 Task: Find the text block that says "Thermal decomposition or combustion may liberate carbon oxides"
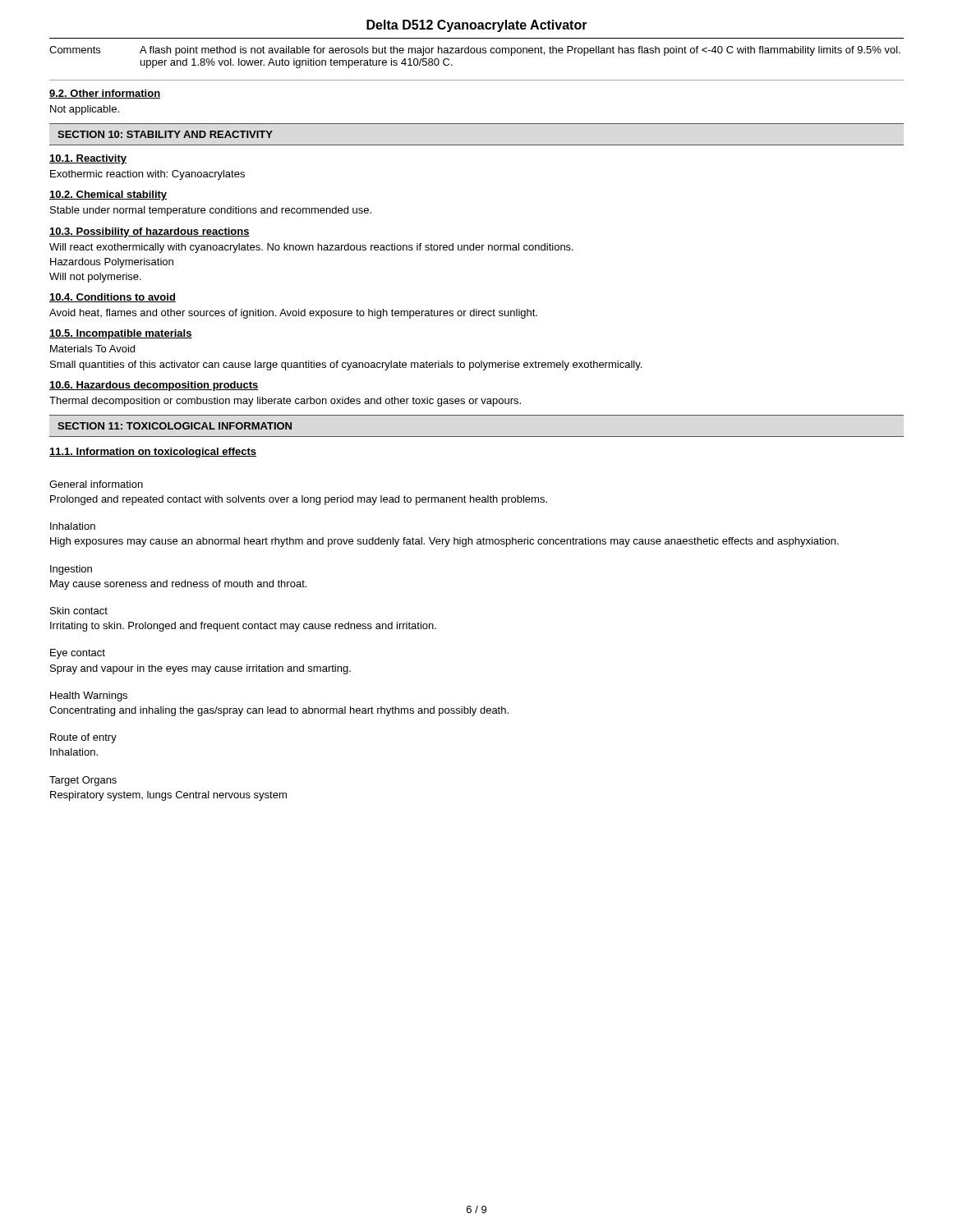pyautogui.click(x=286, y=400)
